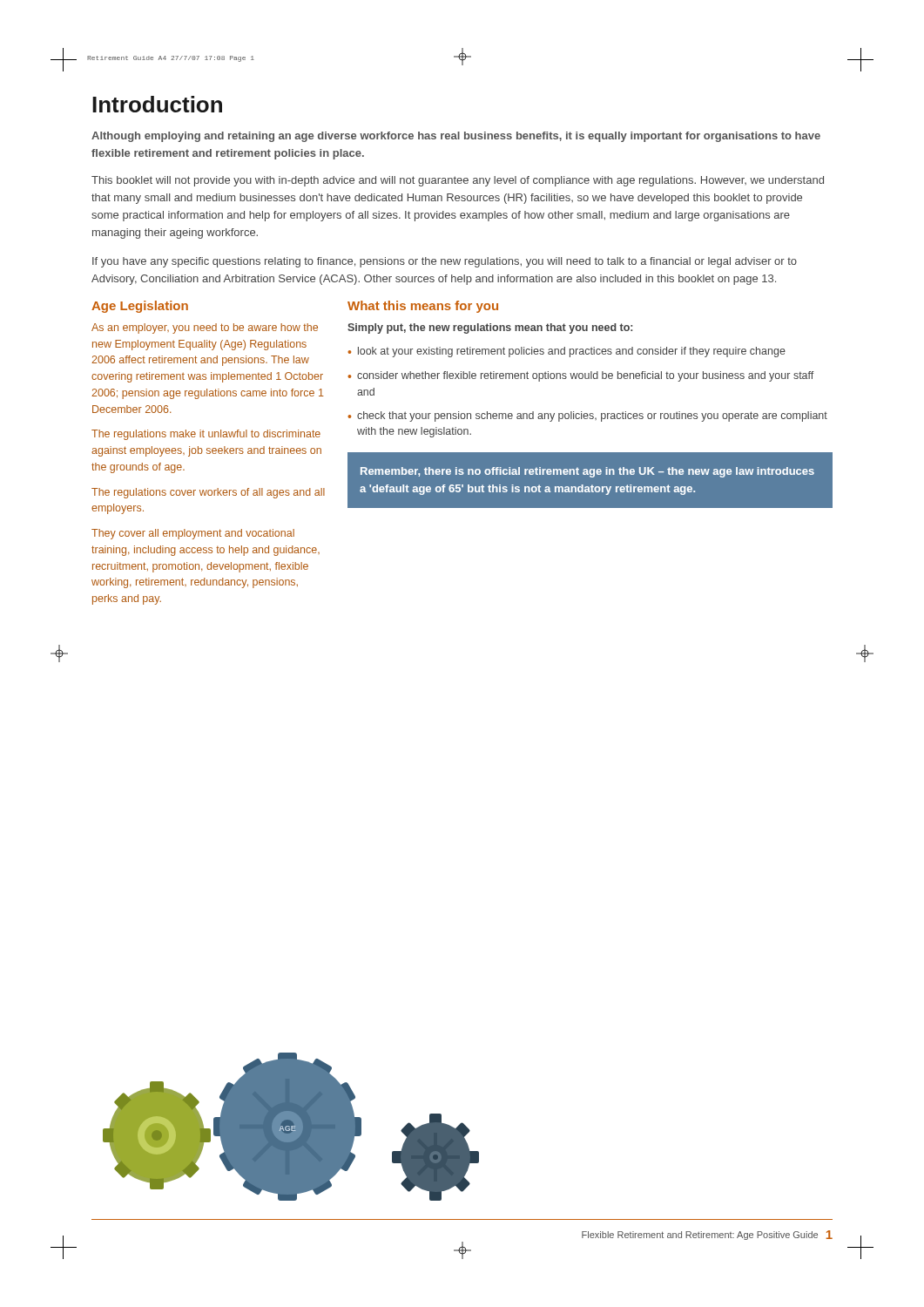Find the list item that says "• consider whether flexible retirement options would be"

point(590,384)
